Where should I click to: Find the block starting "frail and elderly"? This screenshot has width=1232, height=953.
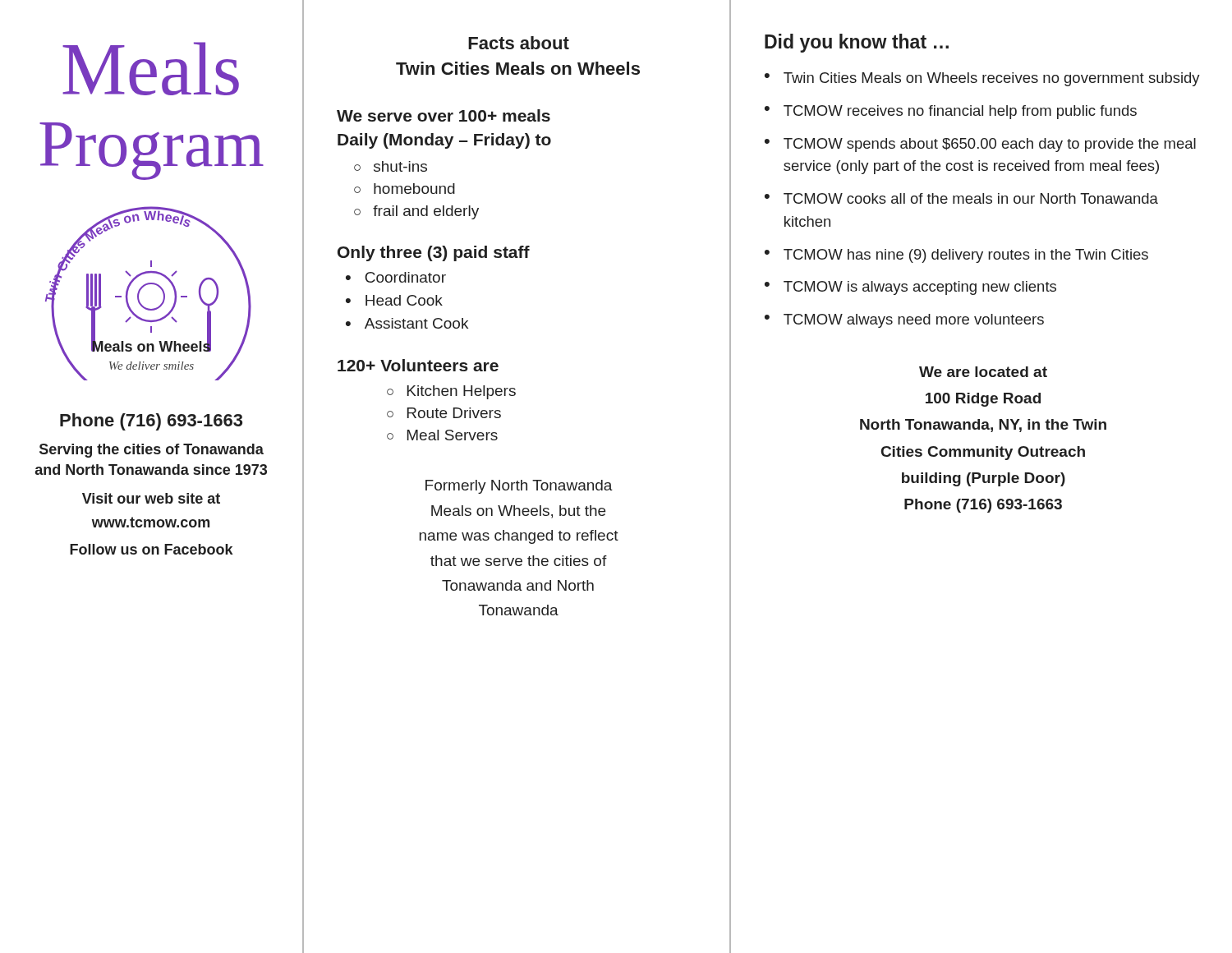point(426,211)
